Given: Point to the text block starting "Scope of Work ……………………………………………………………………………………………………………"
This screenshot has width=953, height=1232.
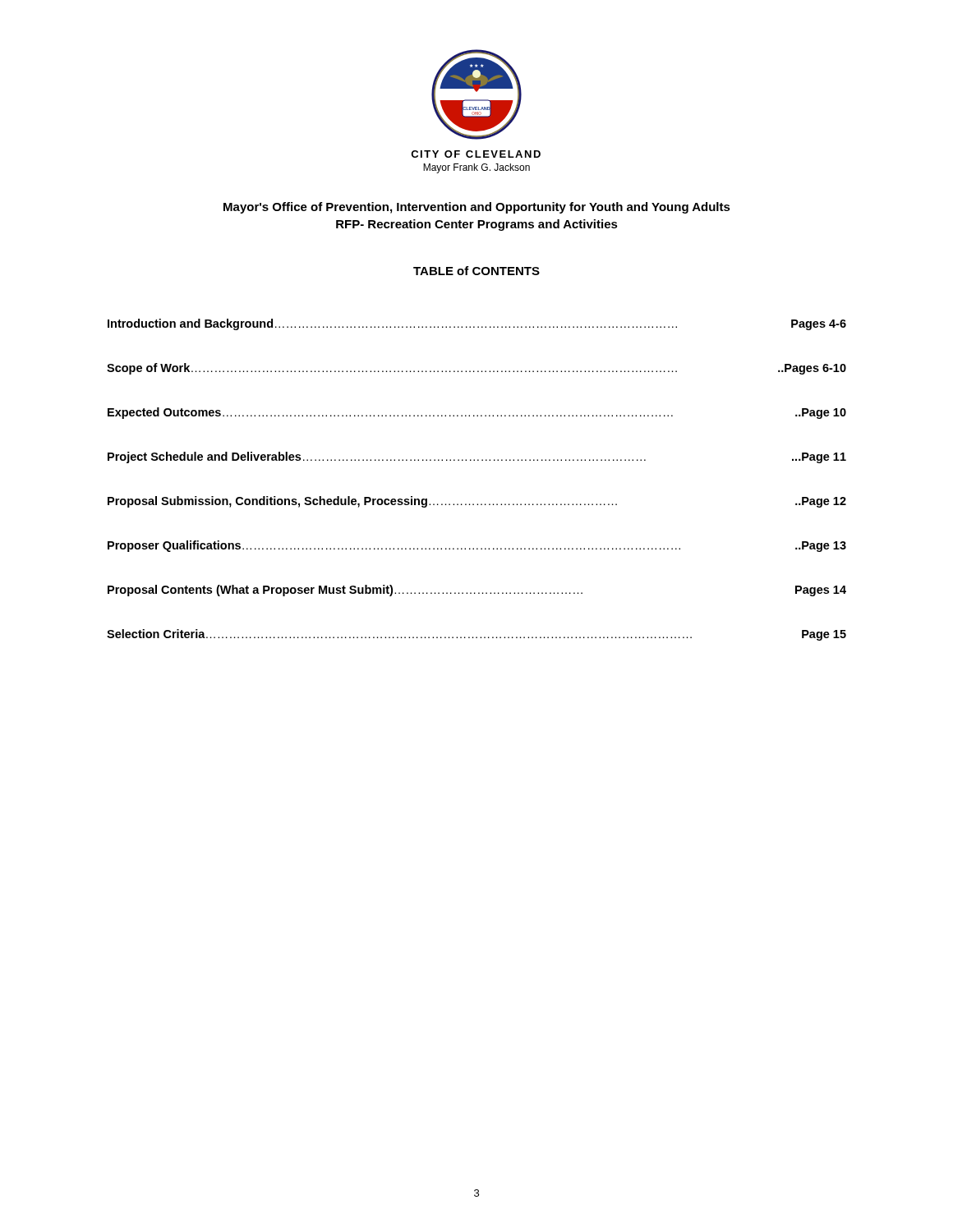Looking at the screenshot, I should (476, 368).
